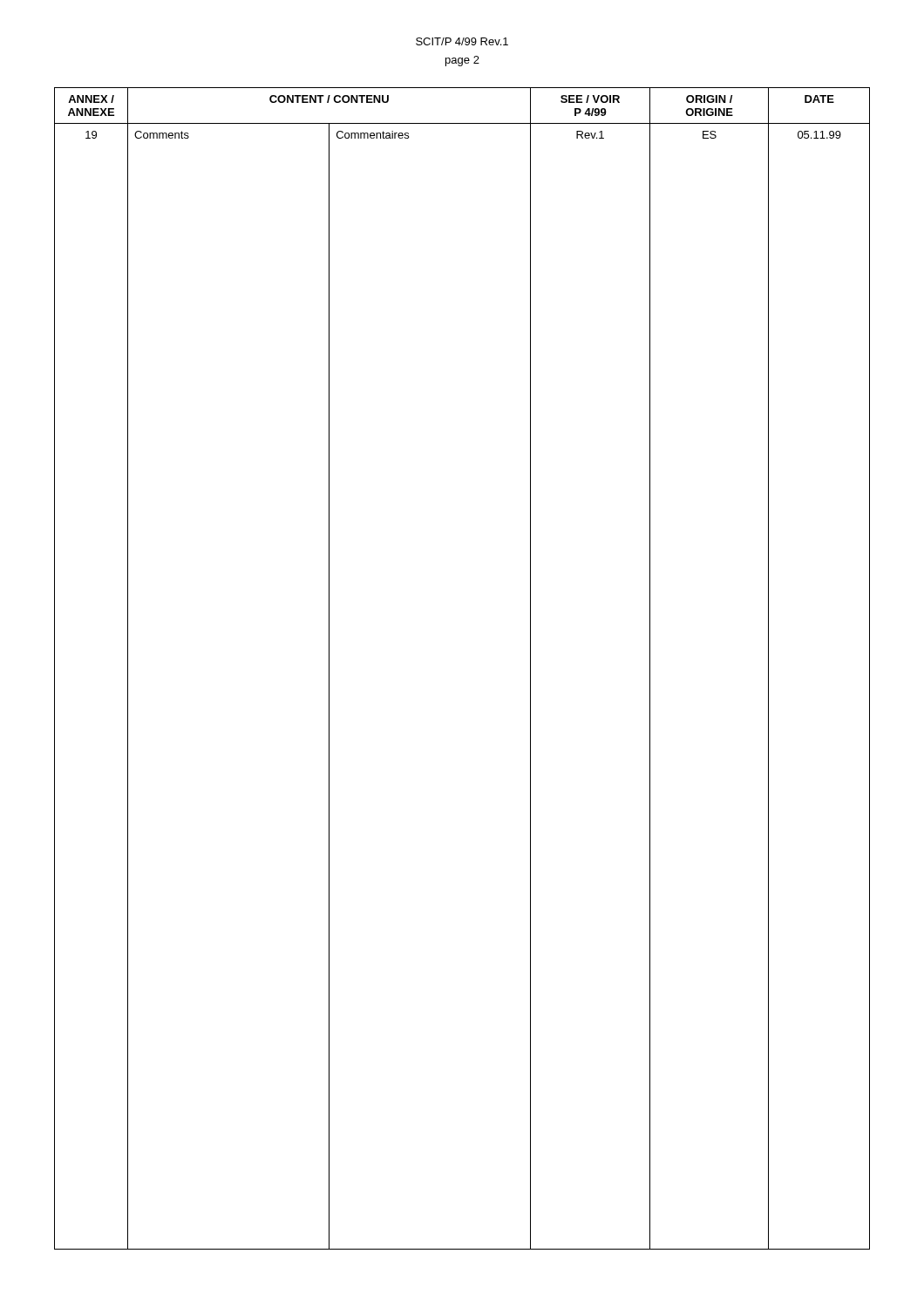Select the table

tap(462, 671)
